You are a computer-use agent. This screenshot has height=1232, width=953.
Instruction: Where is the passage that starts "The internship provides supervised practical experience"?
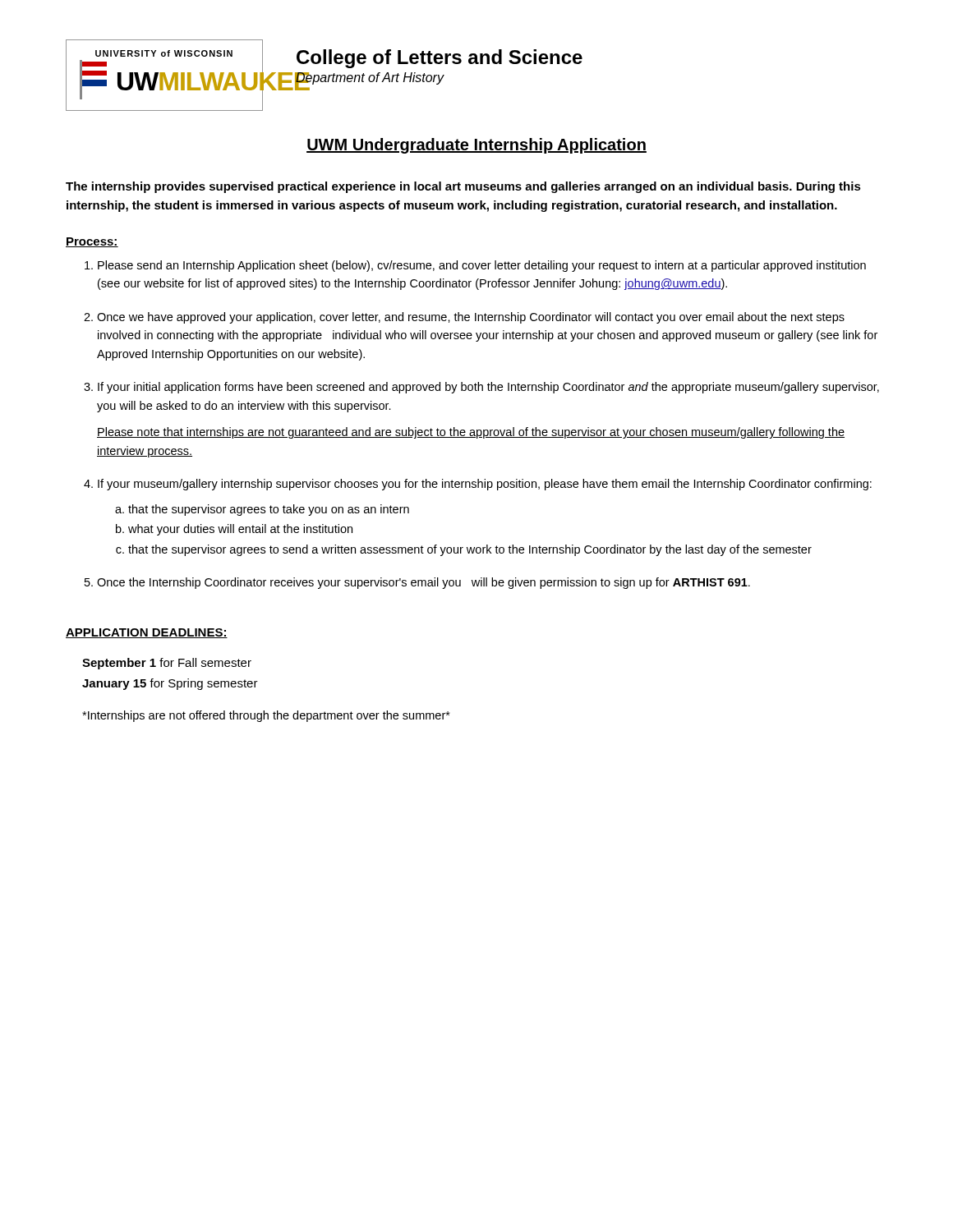click(463, 195)
